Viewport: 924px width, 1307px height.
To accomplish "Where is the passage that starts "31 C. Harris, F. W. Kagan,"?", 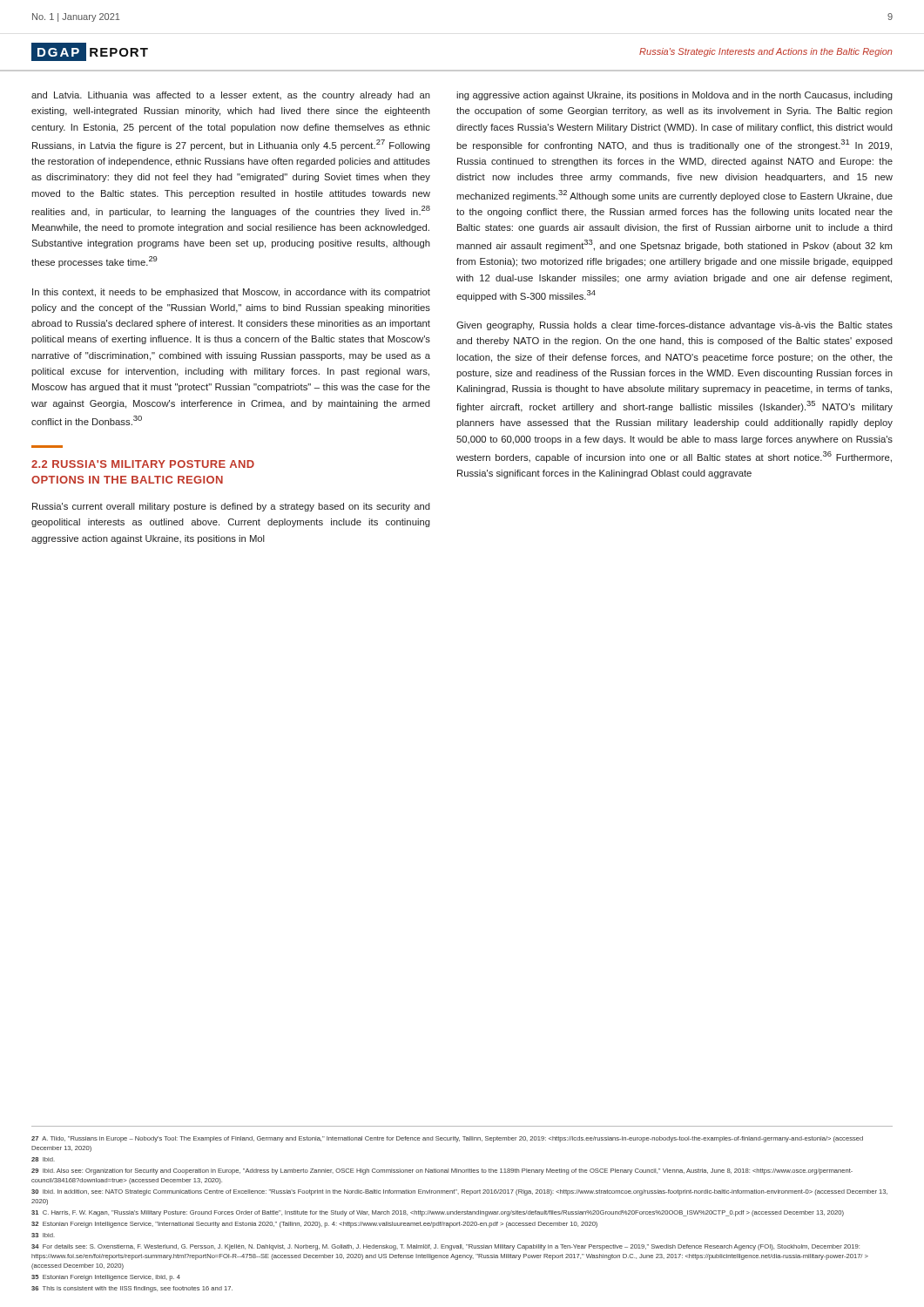I will click(438, 1213).
